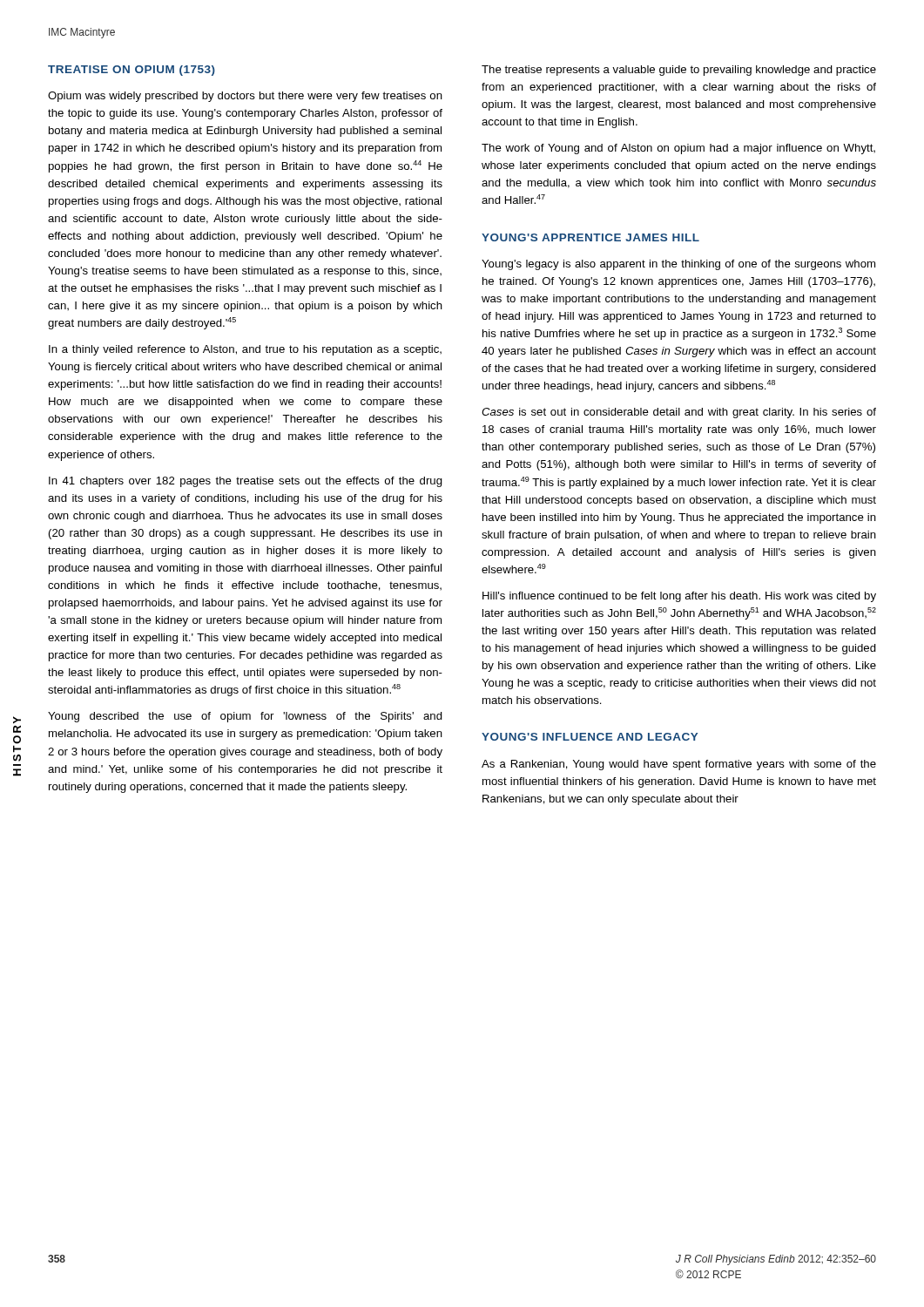Image resolution: width=924 pixels, height=1307 pixels.
Task: Where is the passage that starts "The treatise represents a valuable guide"?
Action: click(679, 96)
